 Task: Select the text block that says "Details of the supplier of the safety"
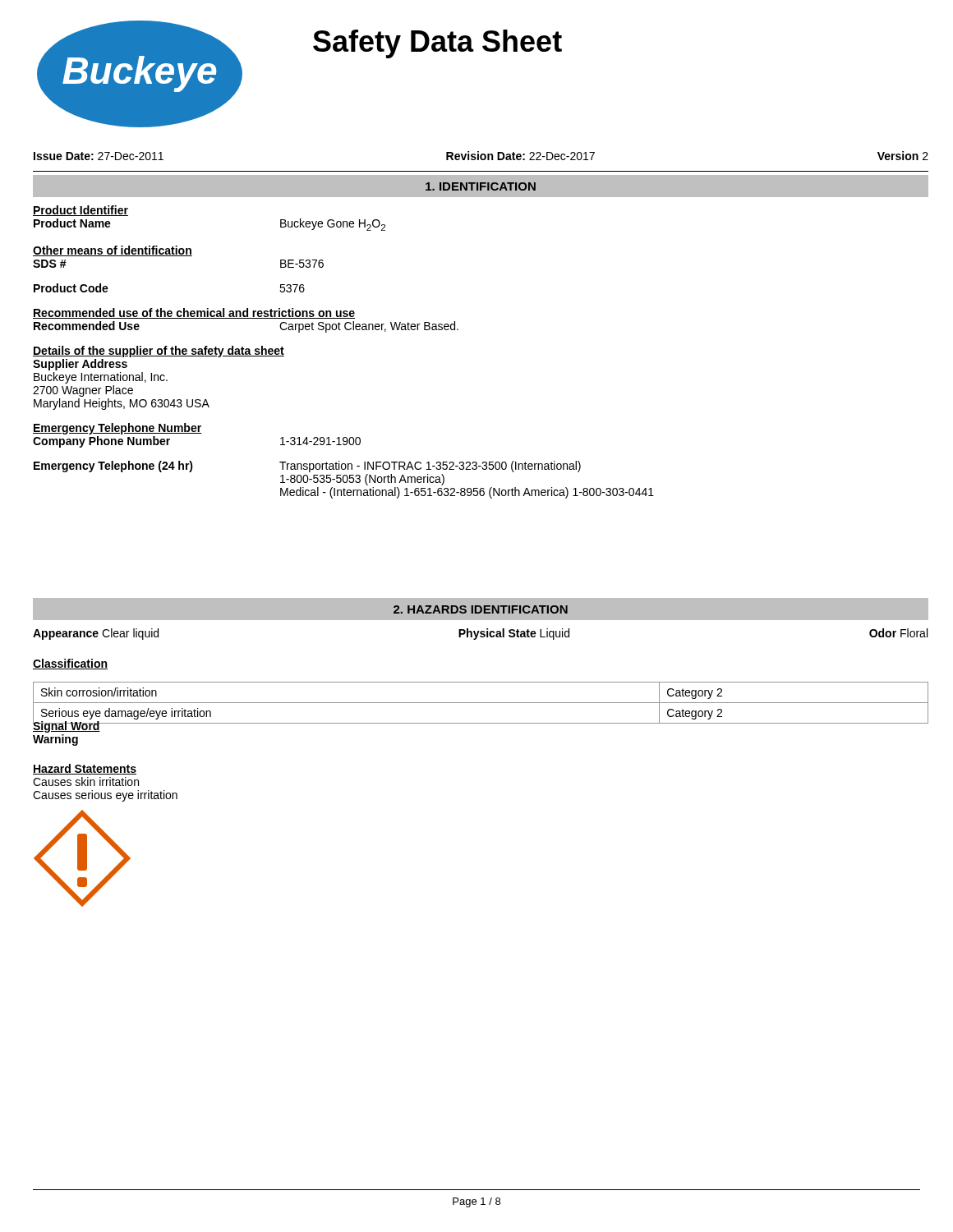click(x=159, y=352)
